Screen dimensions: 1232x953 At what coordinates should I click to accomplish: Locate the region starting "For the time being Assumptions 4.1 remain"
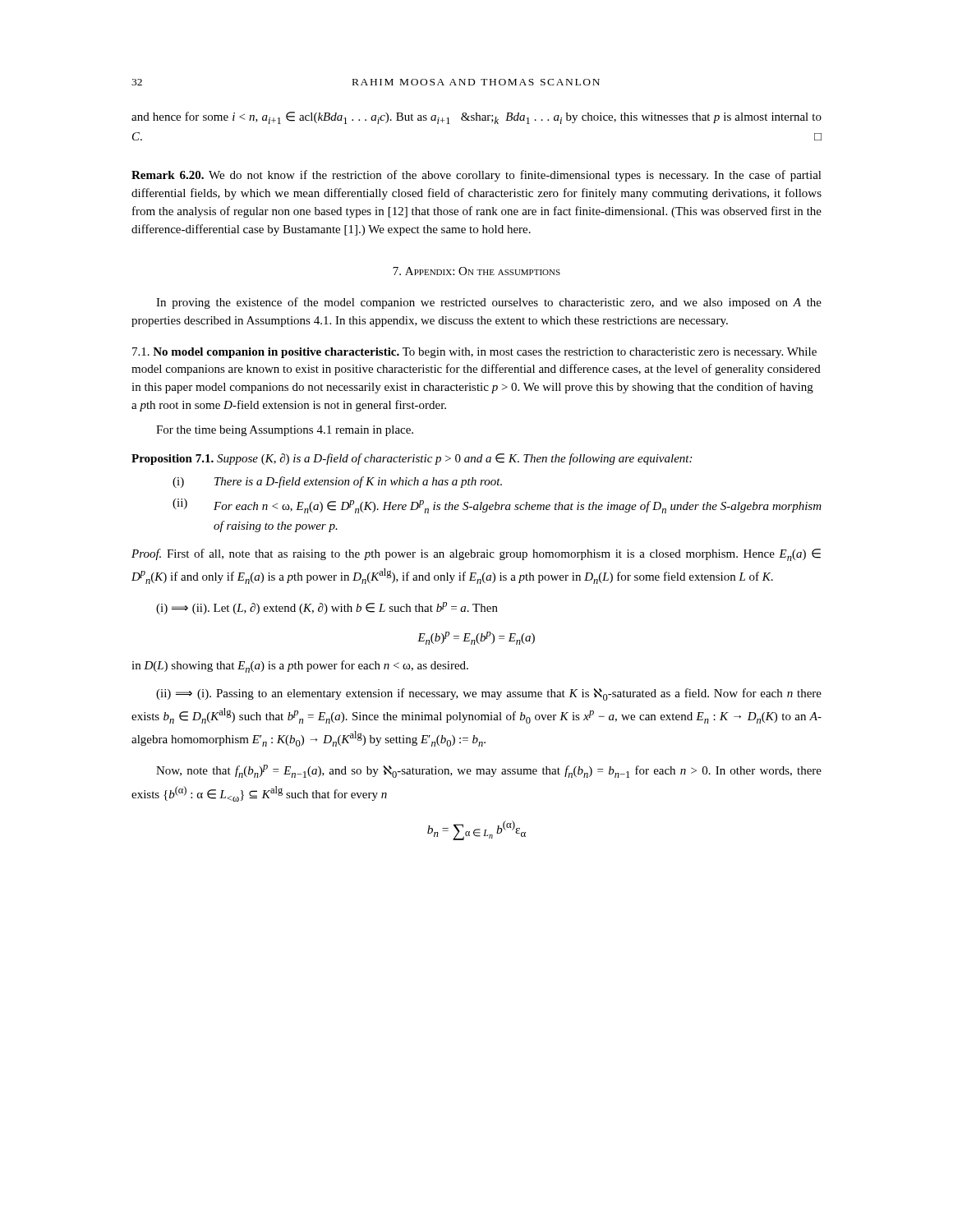[285, 429]
